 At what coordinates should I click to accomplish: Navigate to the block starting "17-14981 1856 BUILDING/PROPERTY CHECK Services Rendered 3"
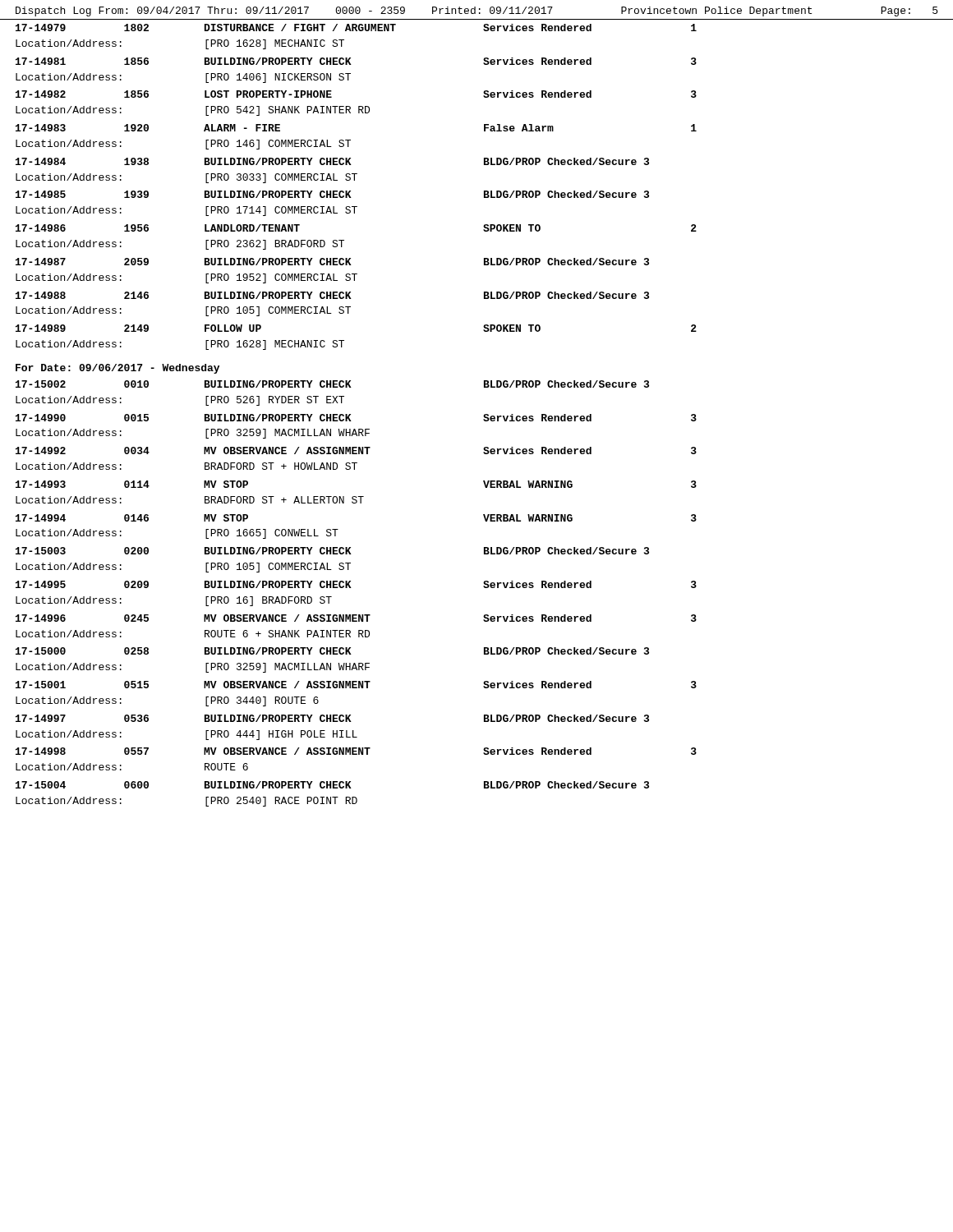click(476, 70)
